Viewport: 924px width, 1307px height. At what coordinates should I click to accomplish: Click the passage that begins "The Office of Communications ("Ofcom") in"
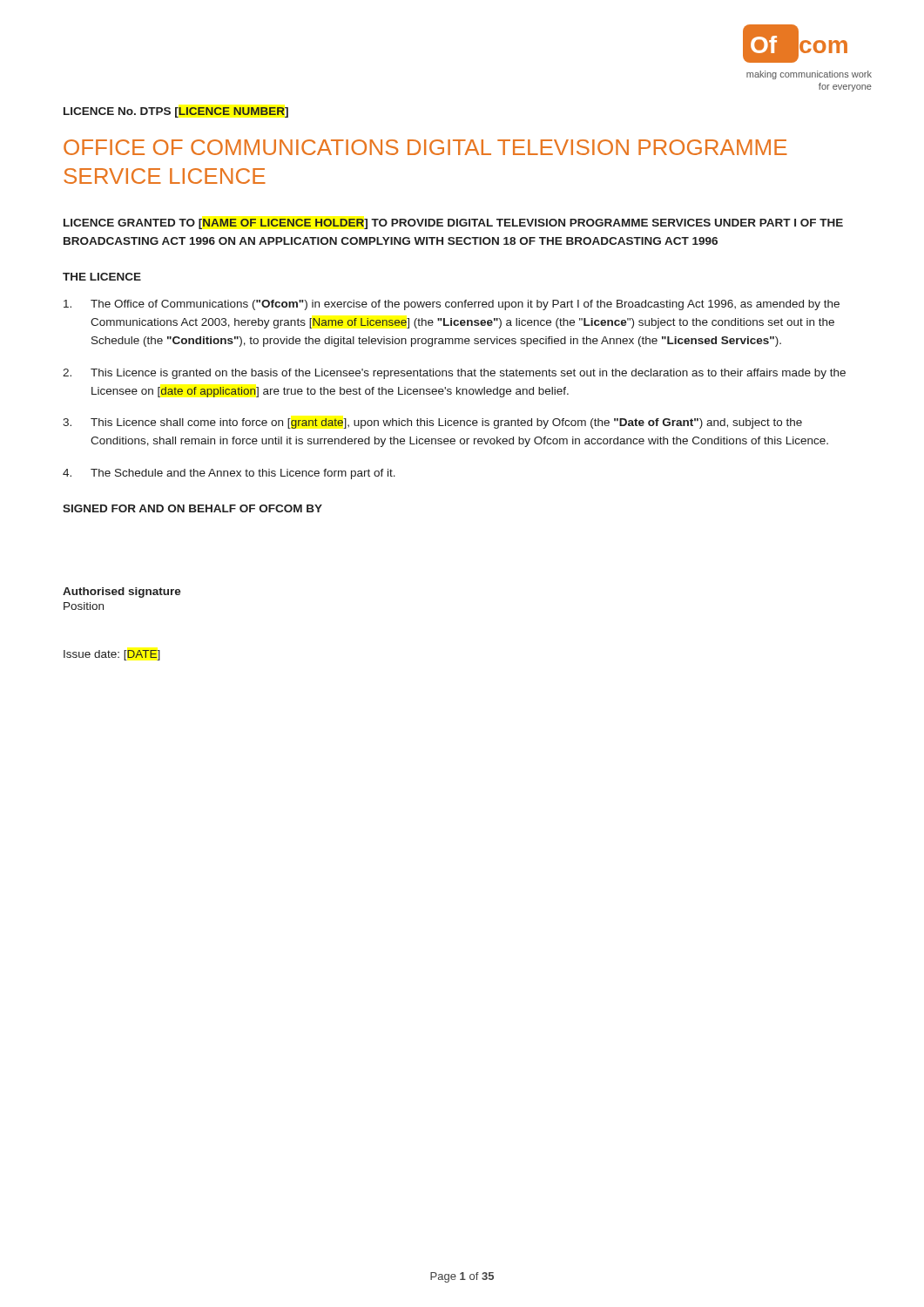462,323
